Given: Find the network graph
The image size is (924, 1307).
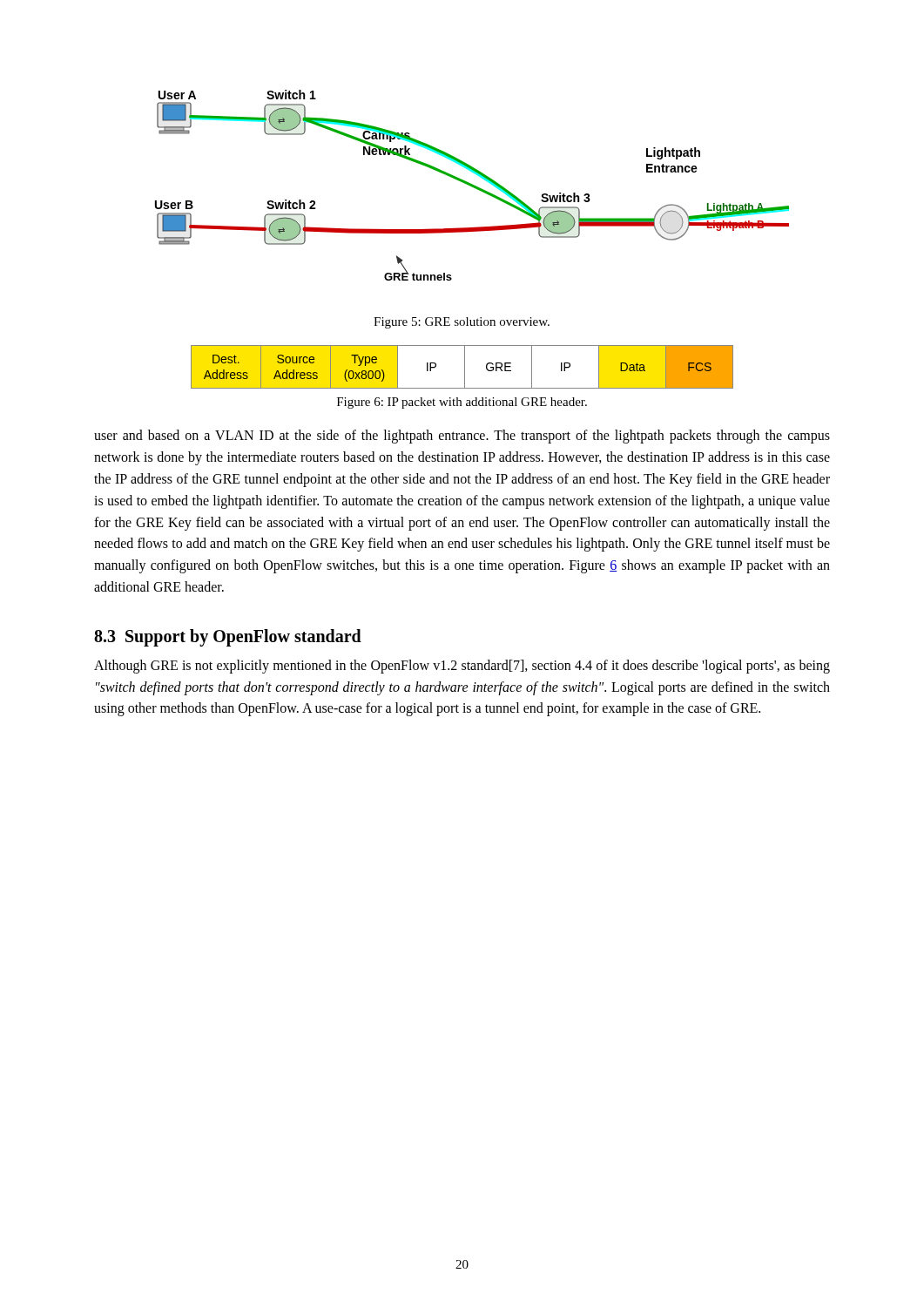Looking at the screenshot, I should [x=462, y=180].
